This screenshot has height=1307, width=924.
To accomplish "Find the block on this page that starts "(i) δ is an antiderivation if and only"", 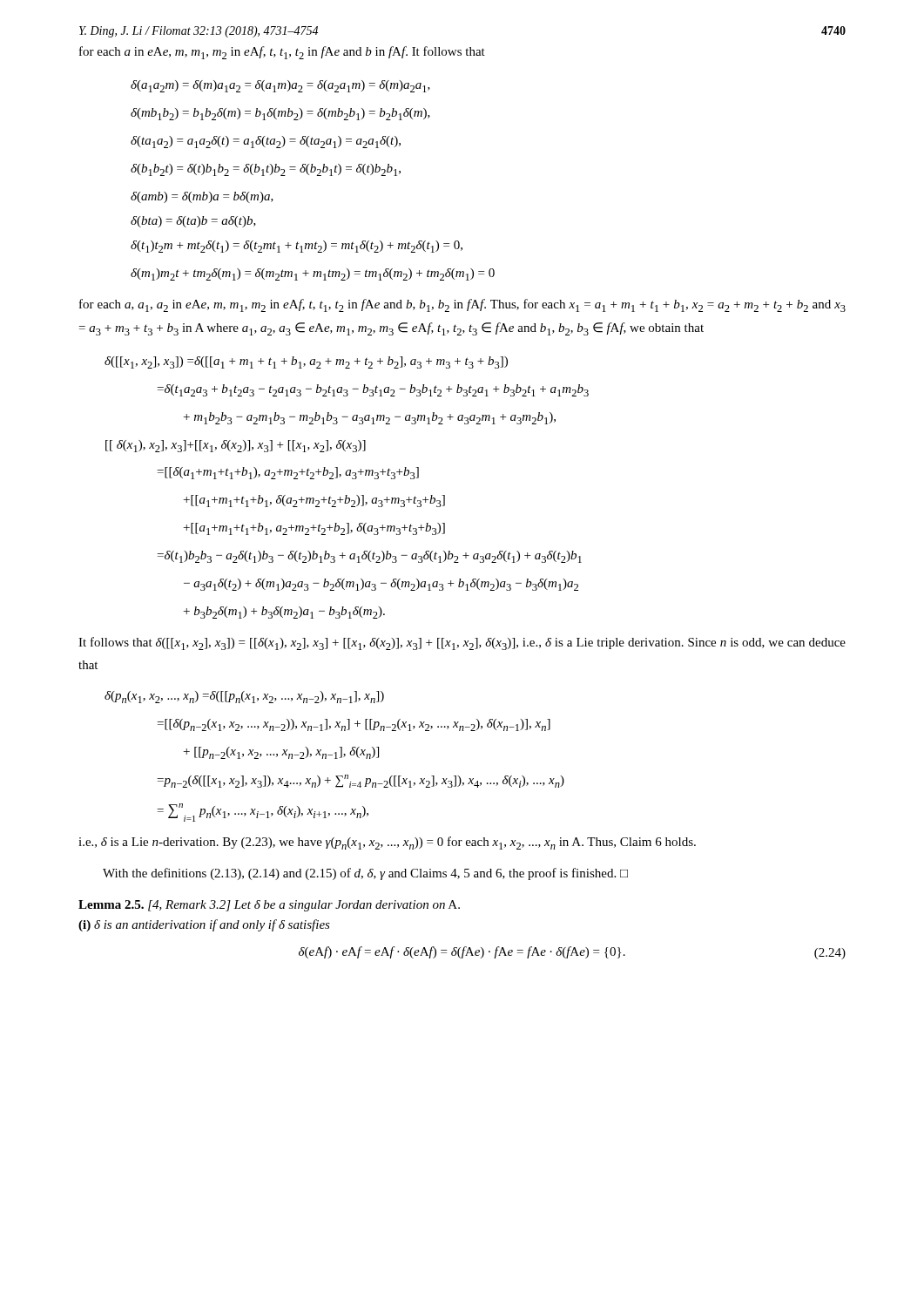I will (204, 925).
